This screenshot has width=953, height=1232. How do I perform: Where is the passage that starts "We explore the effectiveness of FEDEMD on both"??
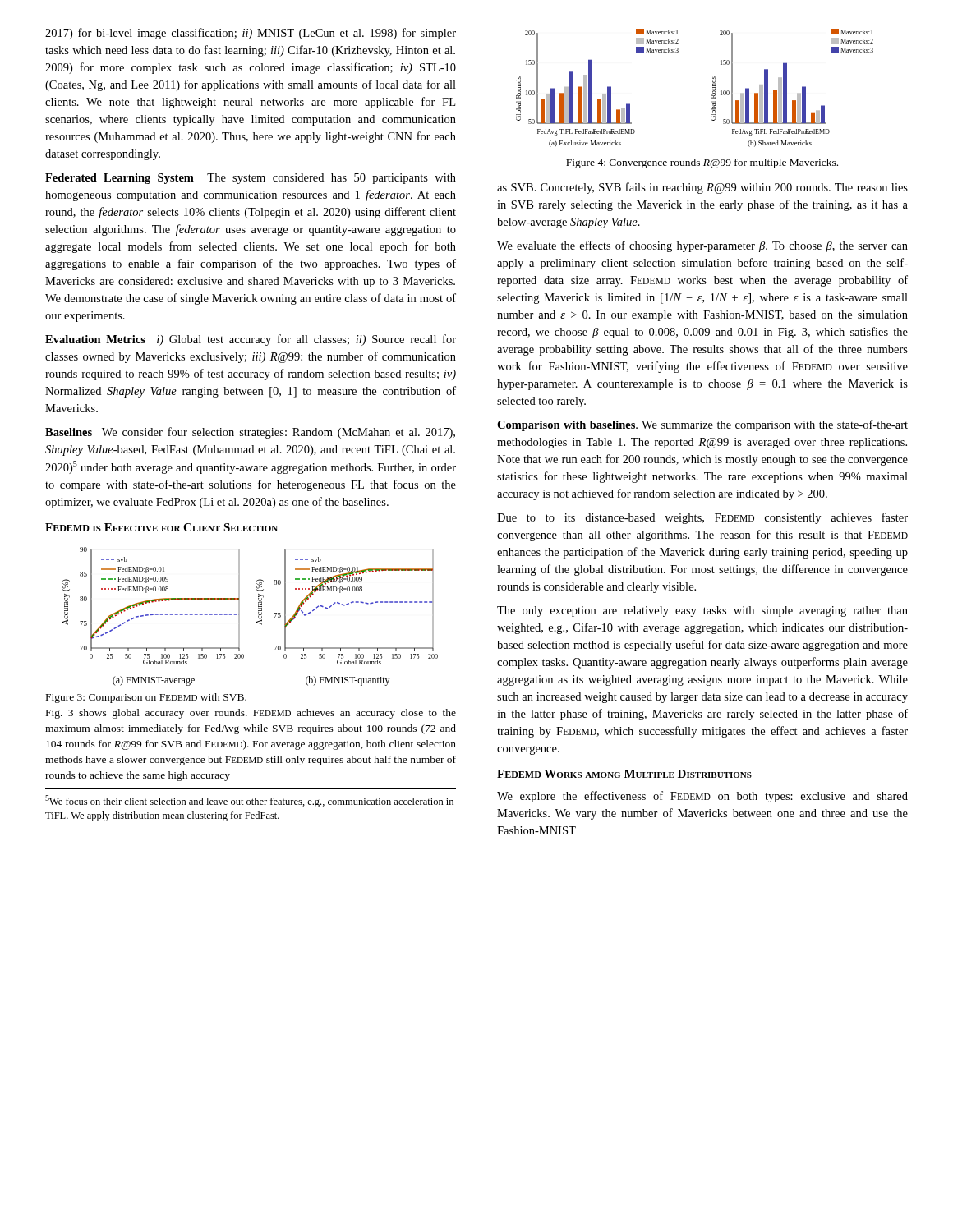[x=702, y=813]
